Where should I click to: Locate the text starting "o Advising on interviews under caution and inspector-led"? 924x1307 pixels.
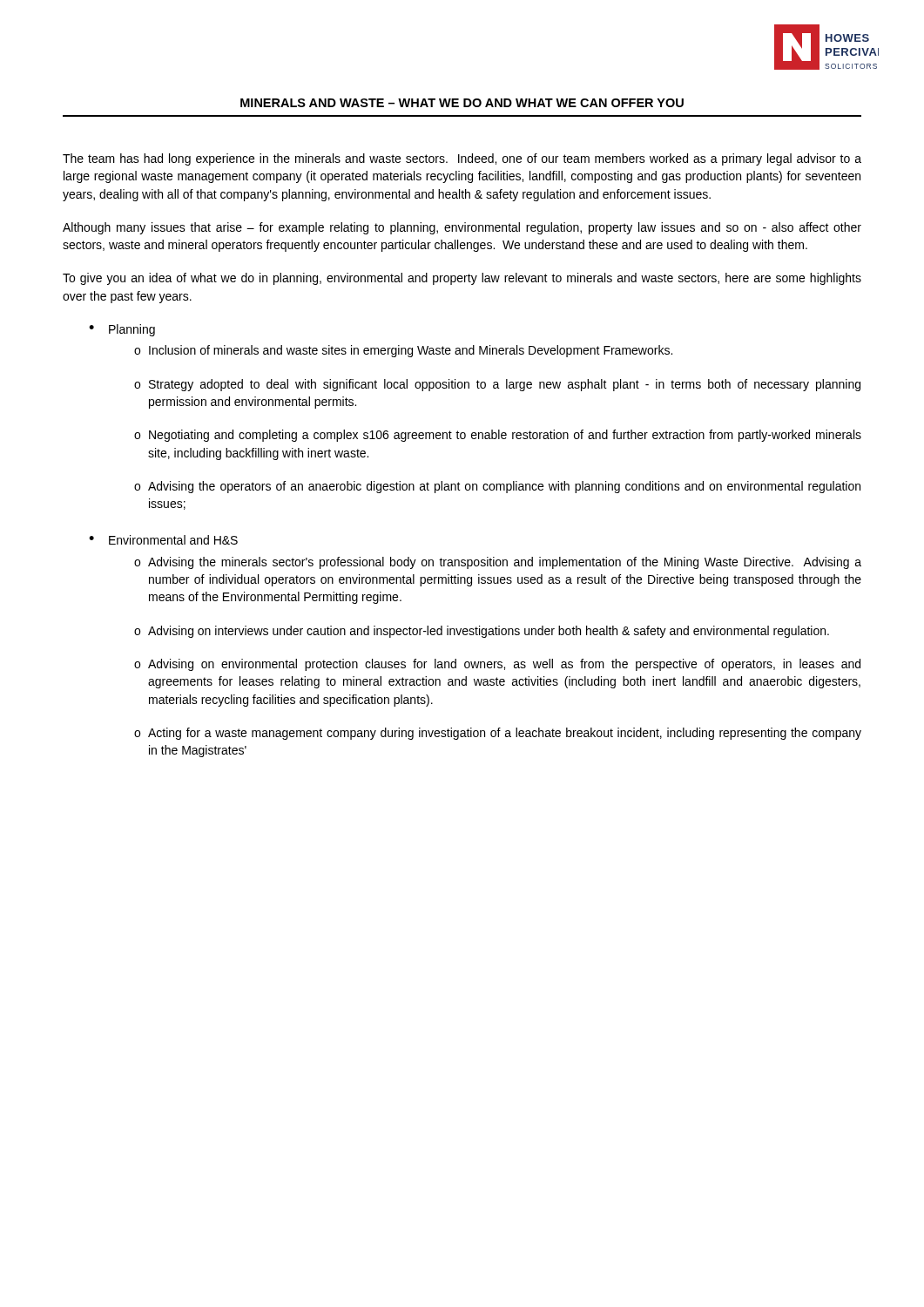point(494,631)
